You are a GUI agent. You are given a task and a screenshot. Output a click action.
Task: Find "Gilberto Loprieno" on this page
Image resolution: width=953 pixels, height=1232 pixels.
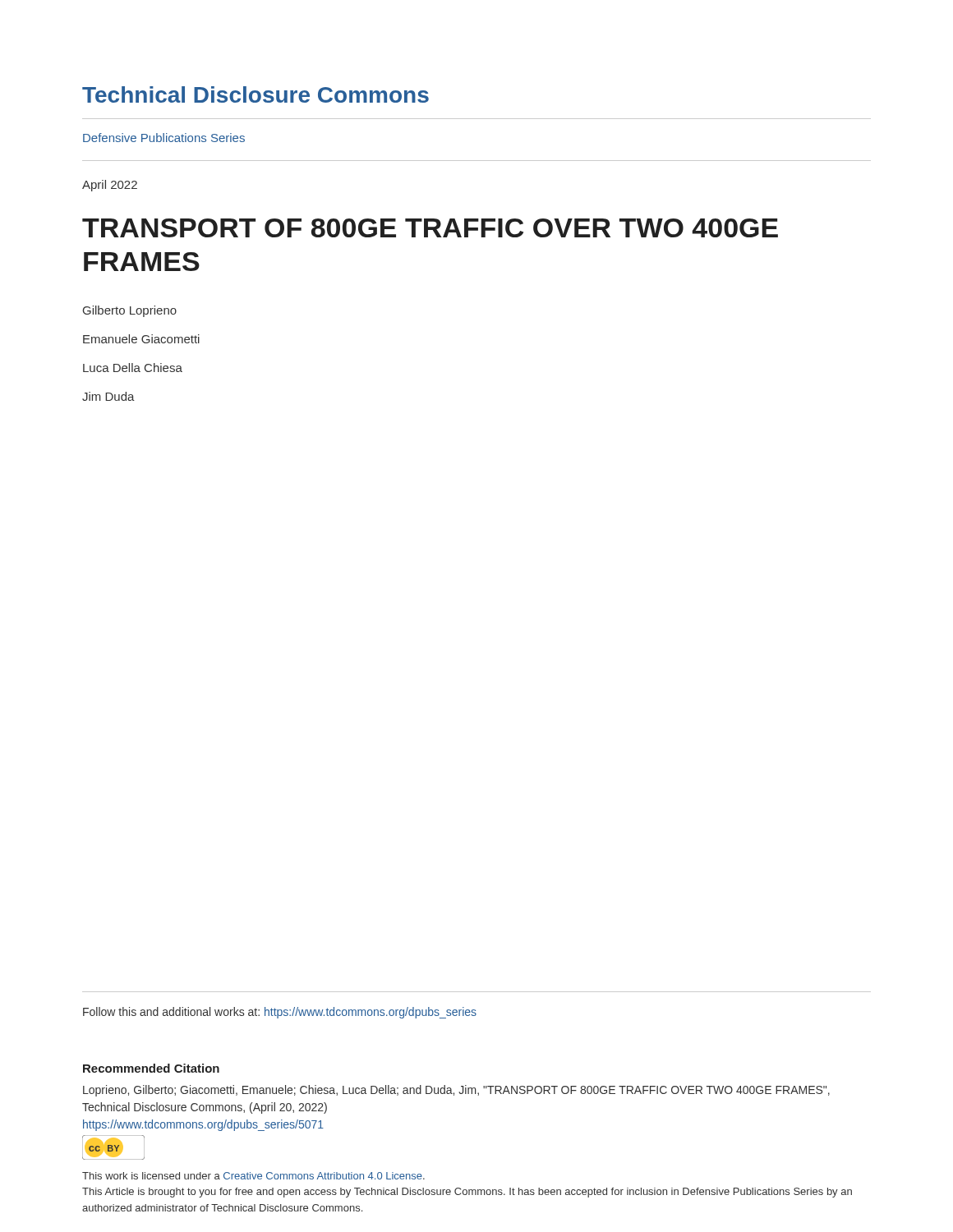[x=129, y=310]
